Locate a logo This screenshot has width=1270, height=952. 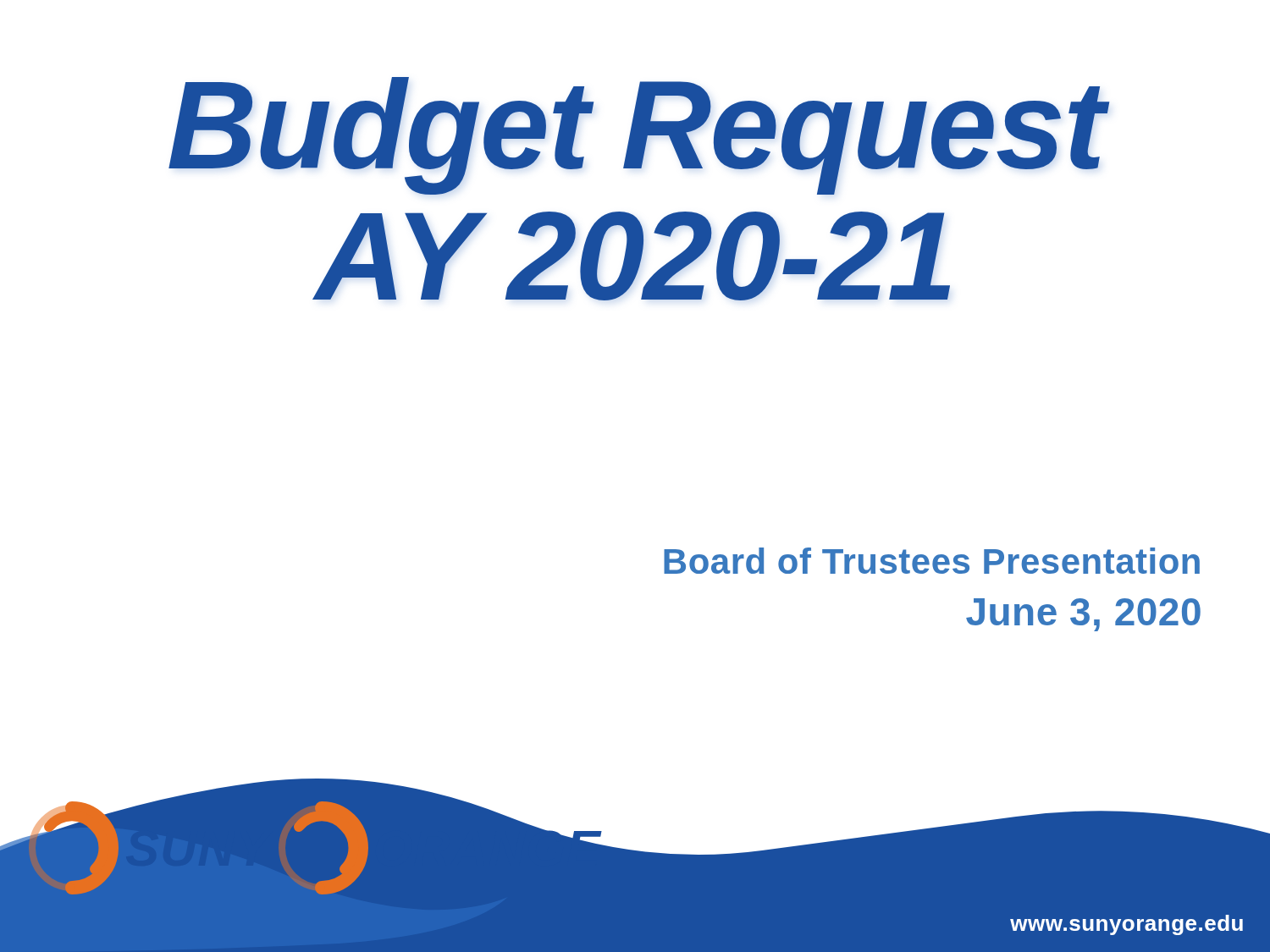point(313,848)
